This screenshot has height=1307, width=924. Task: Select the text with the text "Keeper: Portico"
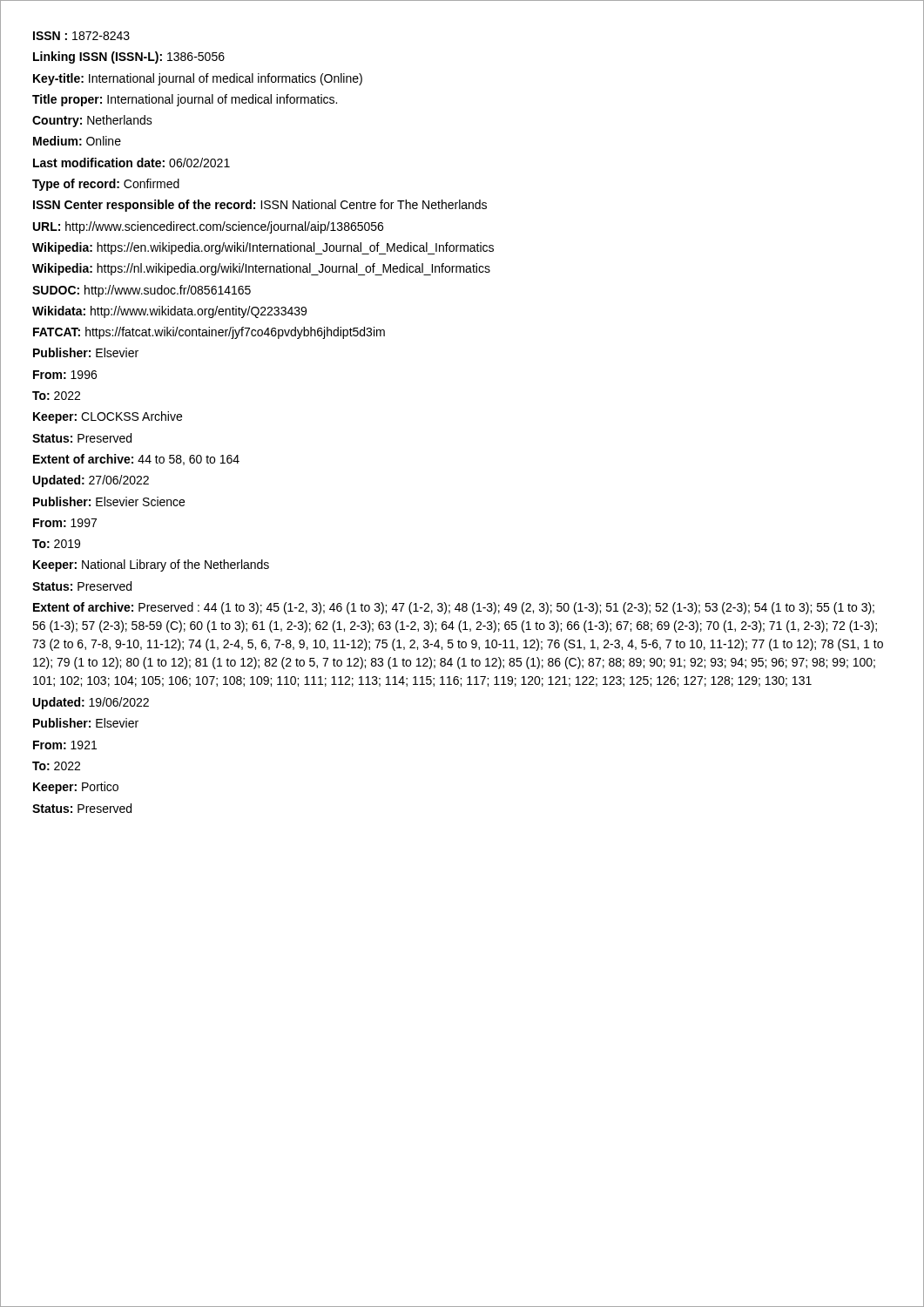(76, 787)
